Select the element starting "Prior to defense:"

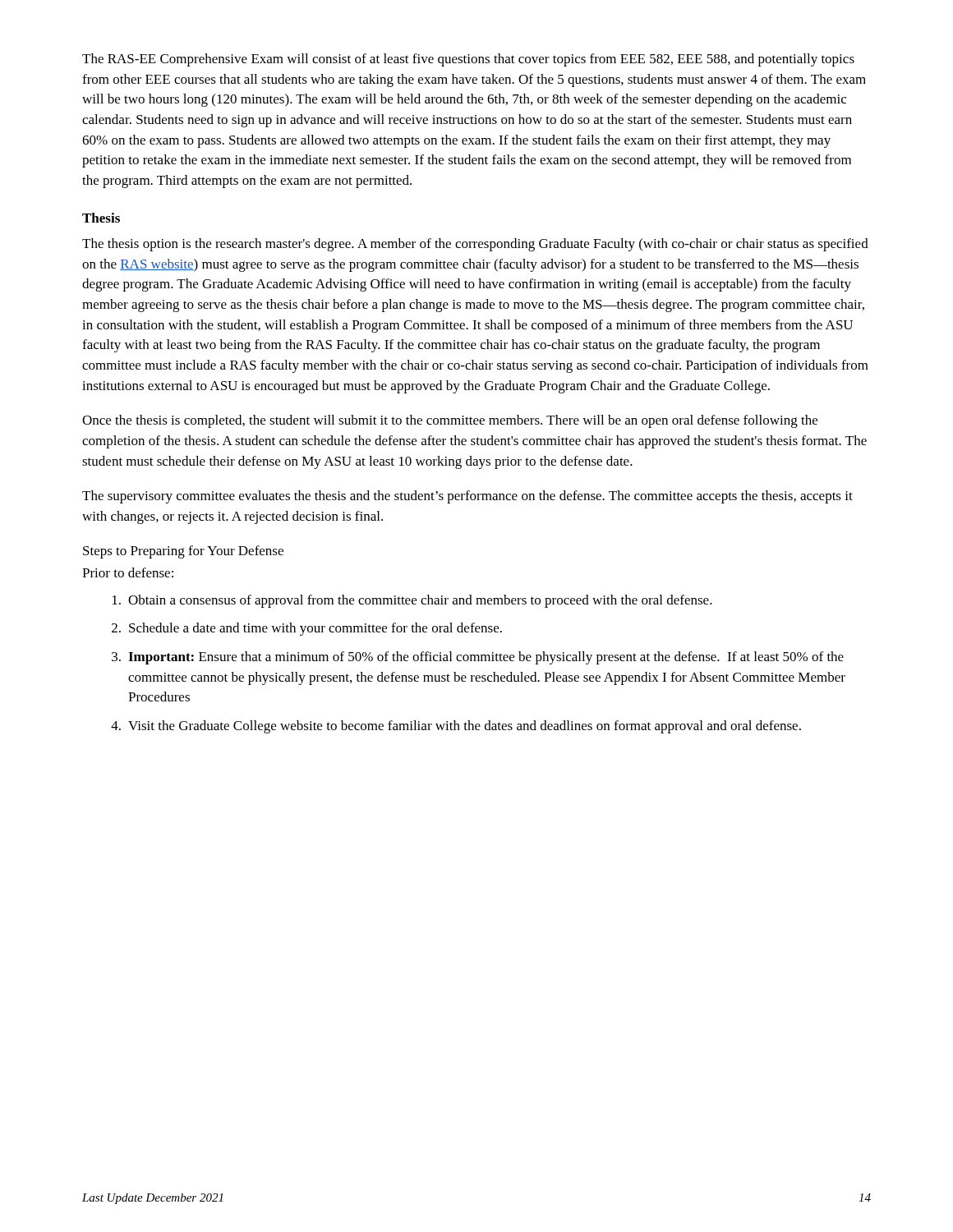pos(128,573)
